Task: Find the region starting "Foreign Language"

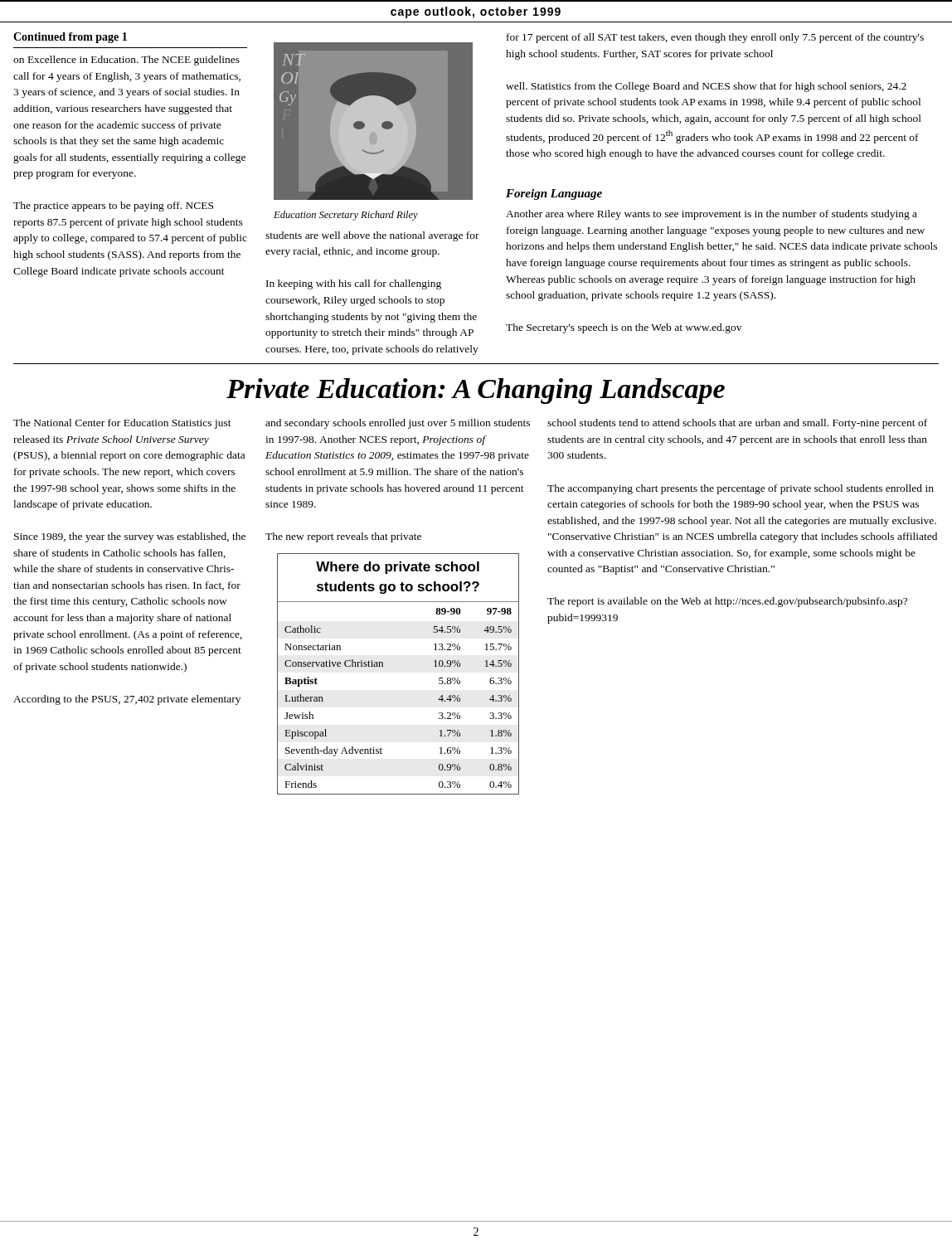Action: click(554, 193)
